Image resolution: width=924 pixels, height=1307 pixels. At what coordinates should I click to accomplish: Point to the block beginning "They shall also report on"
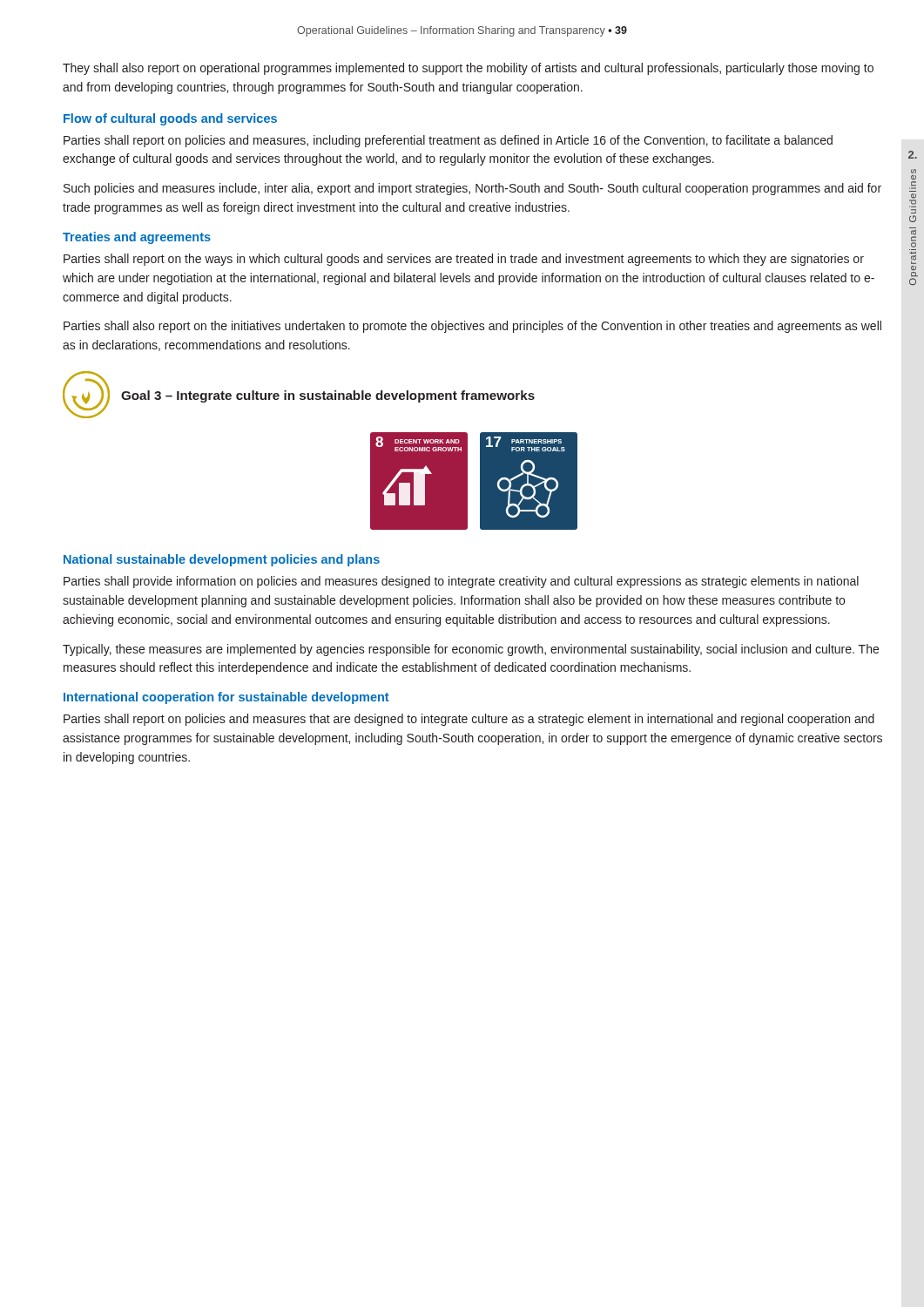tap(468, 78)
